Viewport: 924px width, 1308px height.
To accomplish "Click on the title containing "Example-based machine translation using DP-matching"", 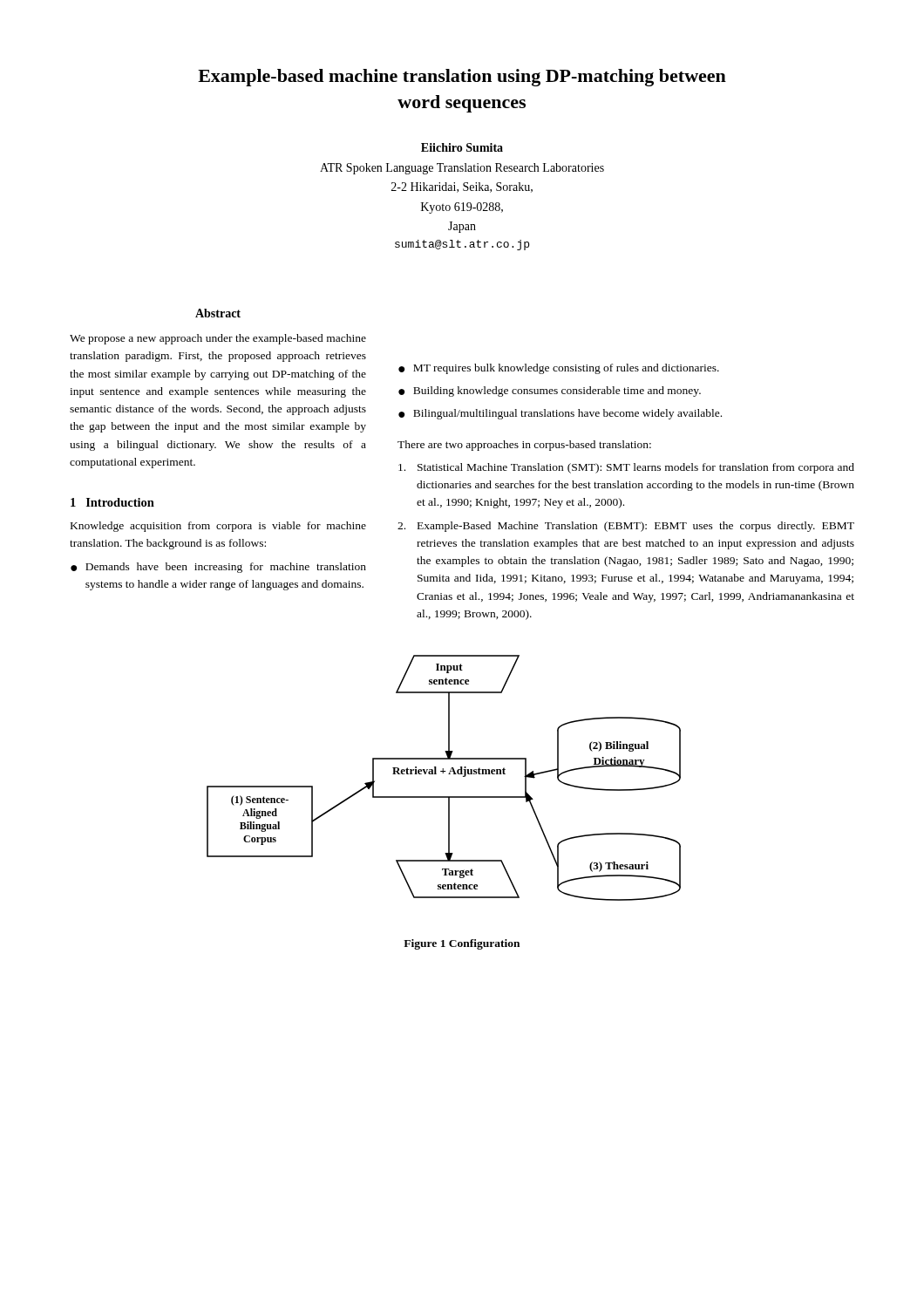I will 462,89.
